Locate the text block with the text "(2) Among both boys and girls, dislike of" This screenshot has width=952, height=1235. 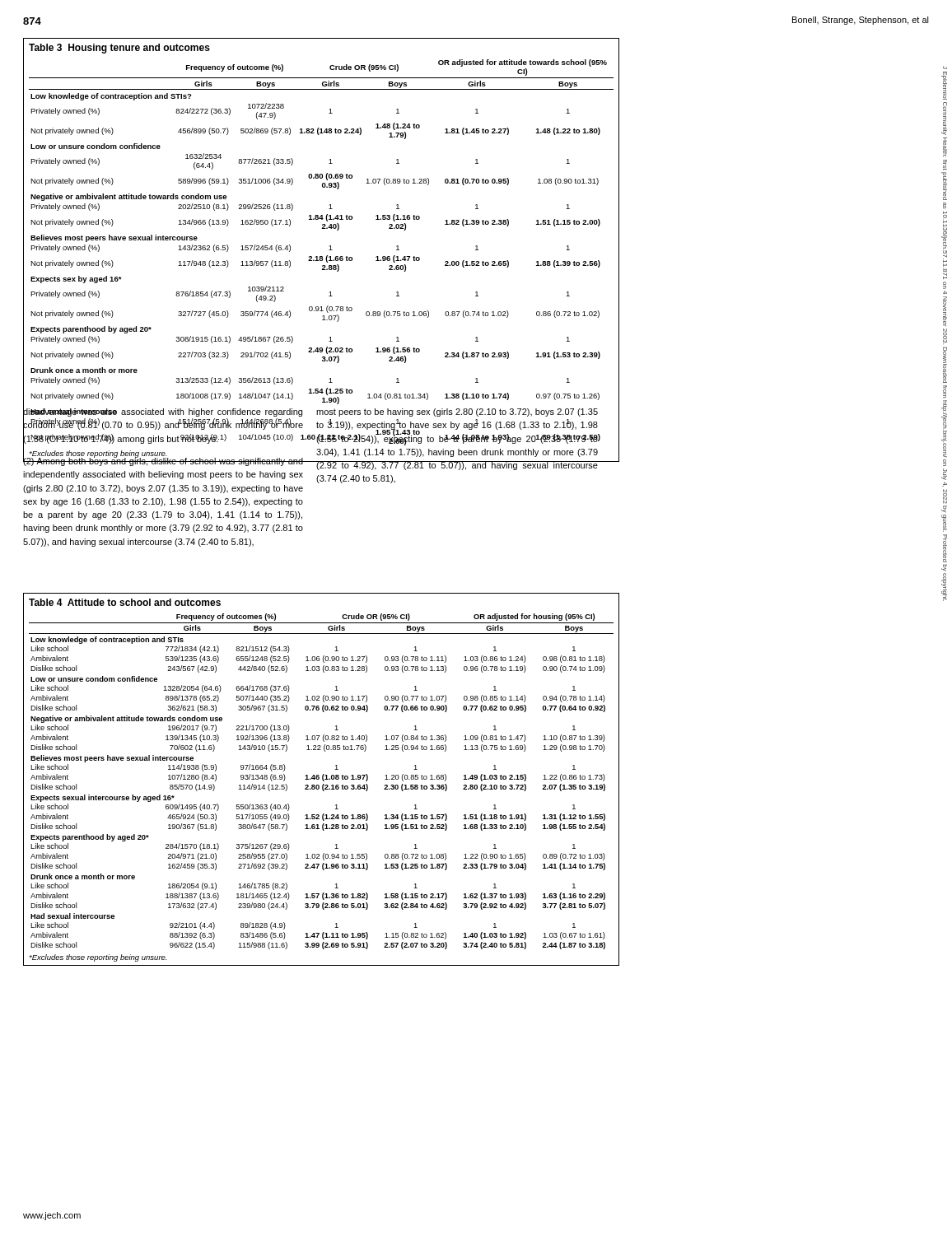point(163,501)
